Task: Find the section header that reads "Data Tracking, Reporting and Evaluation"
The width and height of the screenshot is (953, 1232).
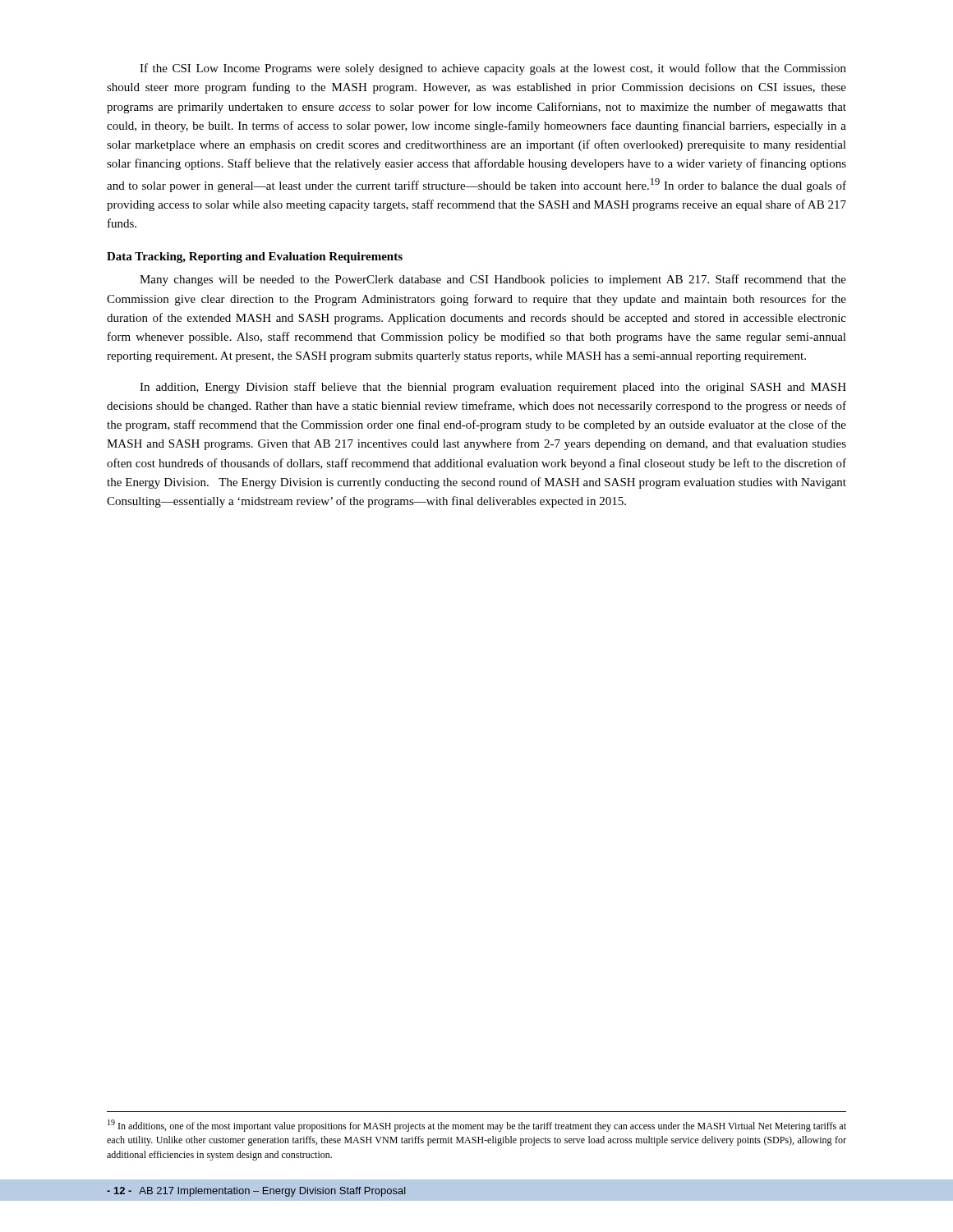Action: point(255,256)
